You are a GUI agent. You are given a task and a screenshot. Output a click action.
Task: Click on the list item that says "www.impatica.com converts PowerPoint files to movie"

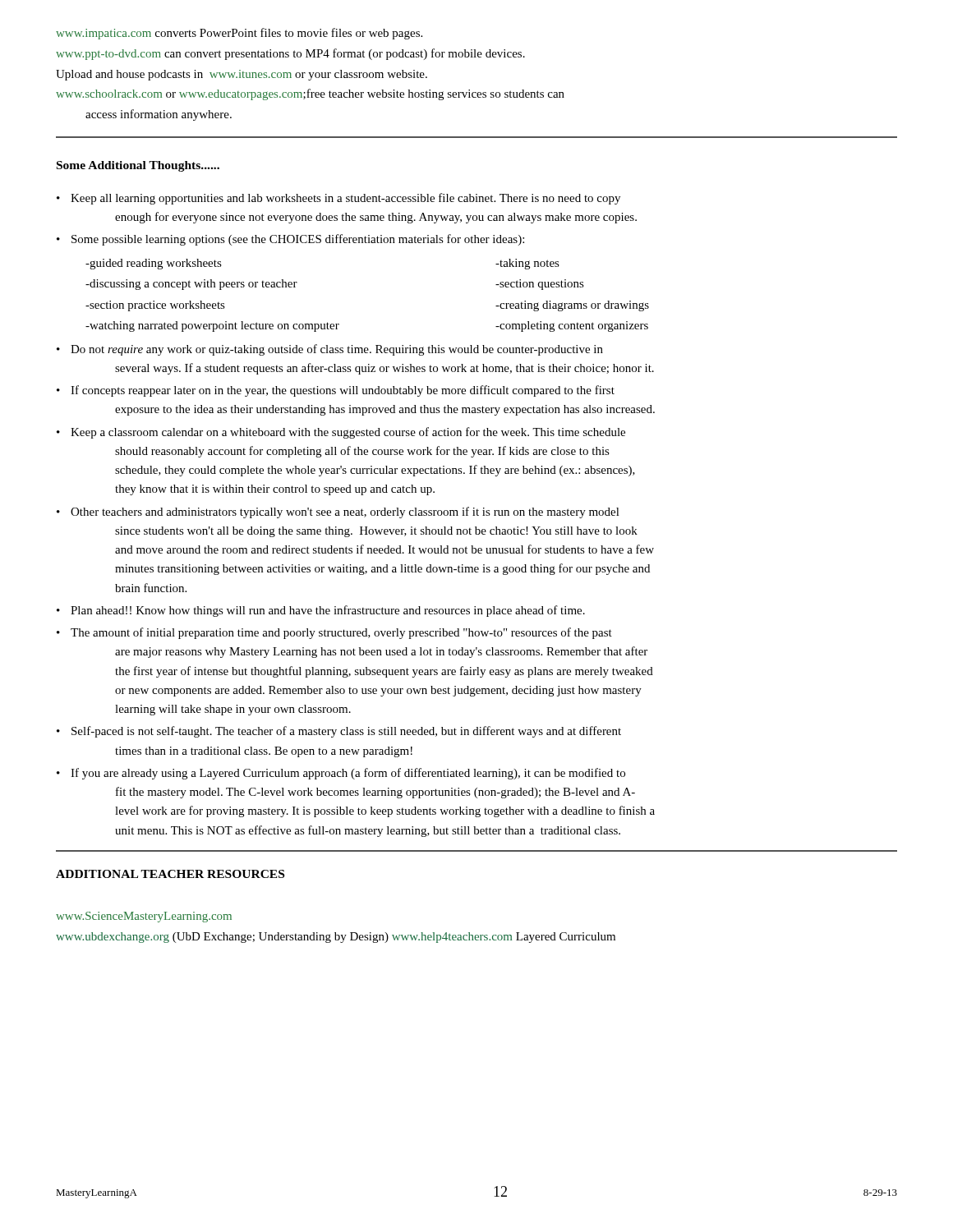coord(239,34)
